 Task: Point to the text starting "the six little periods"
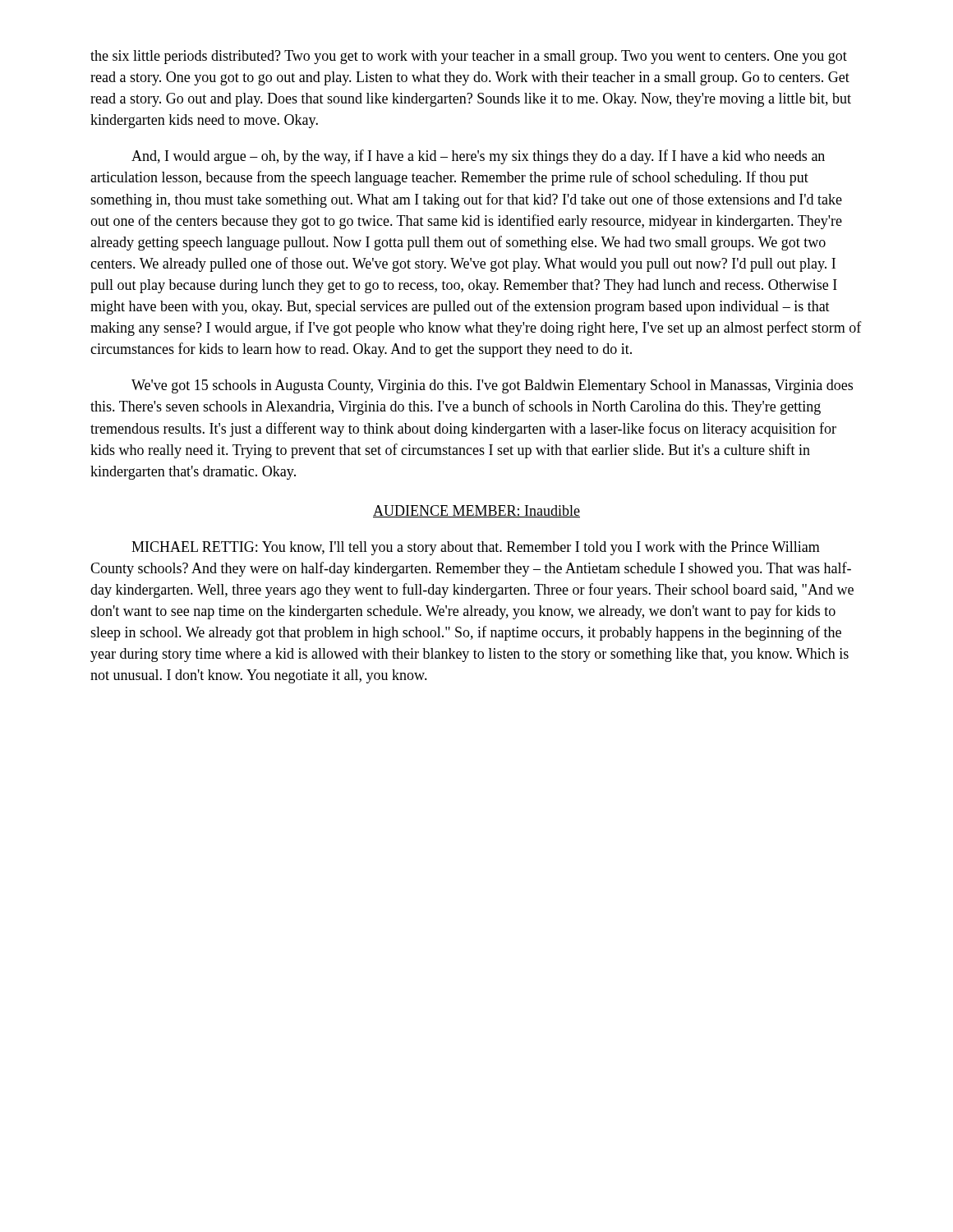click(471, 88)
